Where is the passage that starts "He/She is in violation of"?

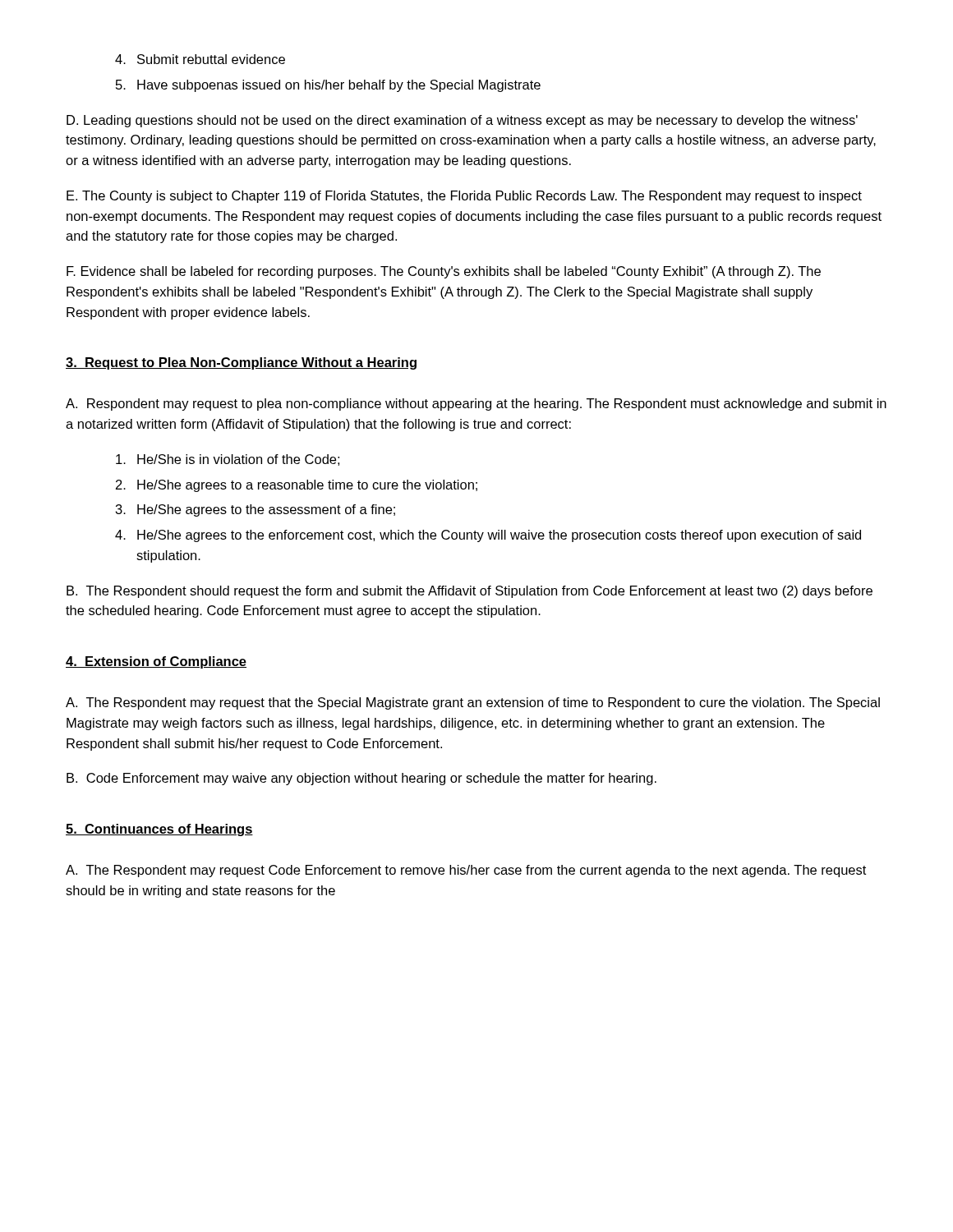click(x=228, y=459)
